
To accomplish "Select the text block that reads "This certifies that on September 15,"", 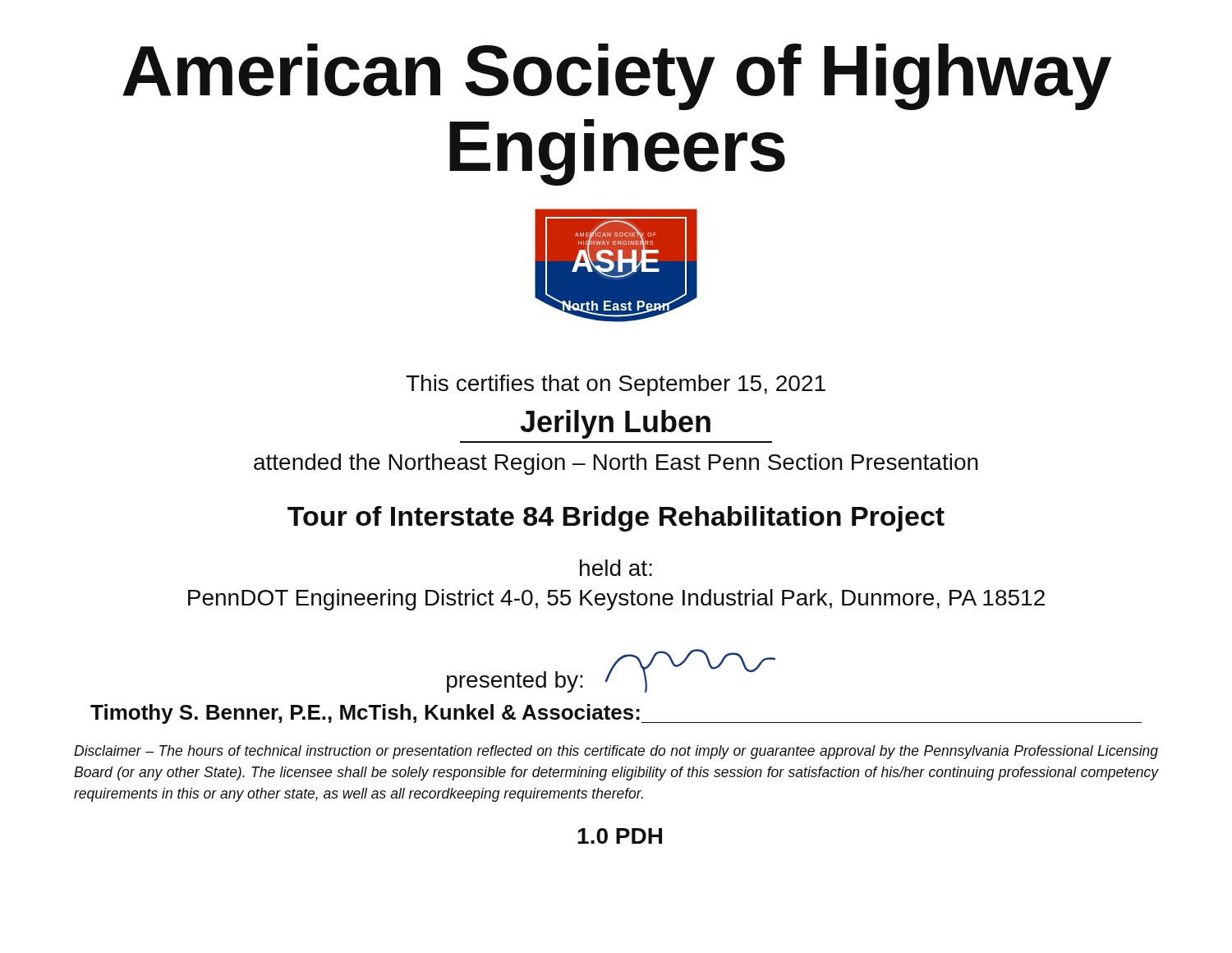I will pyautogui.click(x=616, y=383).
